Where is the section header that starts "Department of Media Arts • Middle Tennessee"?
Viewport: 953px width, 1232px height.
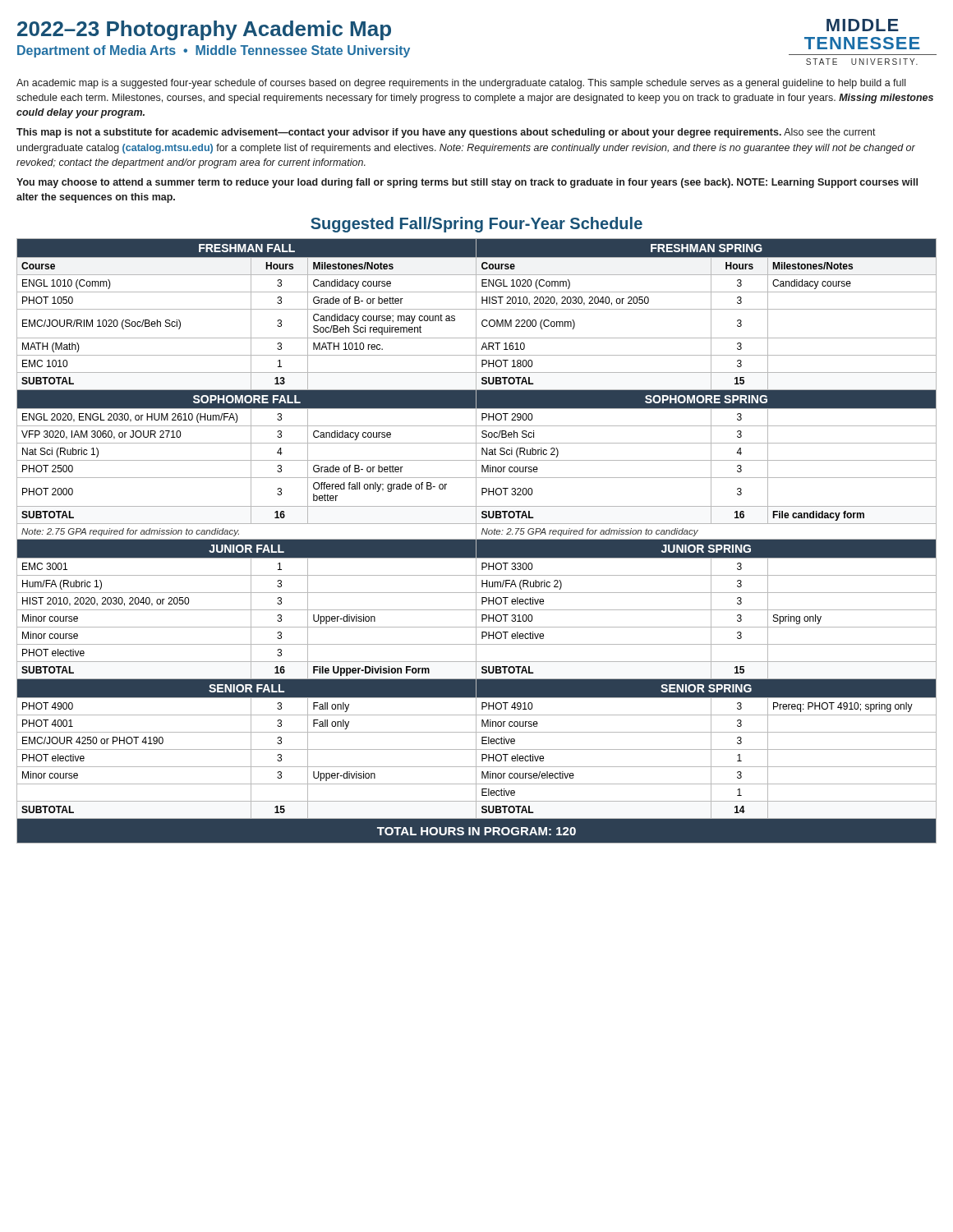coord(403,51)
